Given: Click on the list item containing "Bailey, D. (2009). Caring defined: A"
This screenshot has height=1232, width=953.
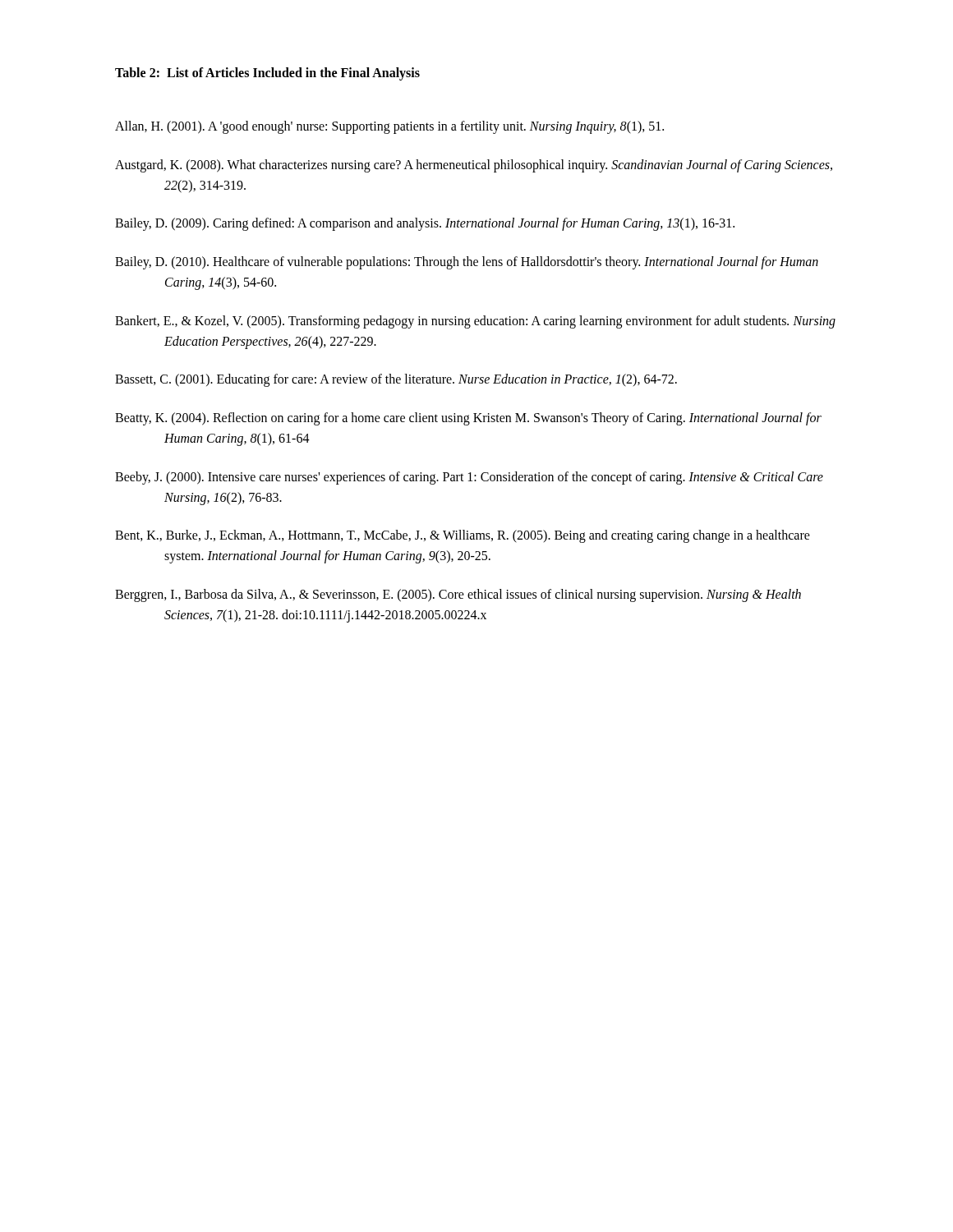Looking at the screenshot, I should click(425, 223).
